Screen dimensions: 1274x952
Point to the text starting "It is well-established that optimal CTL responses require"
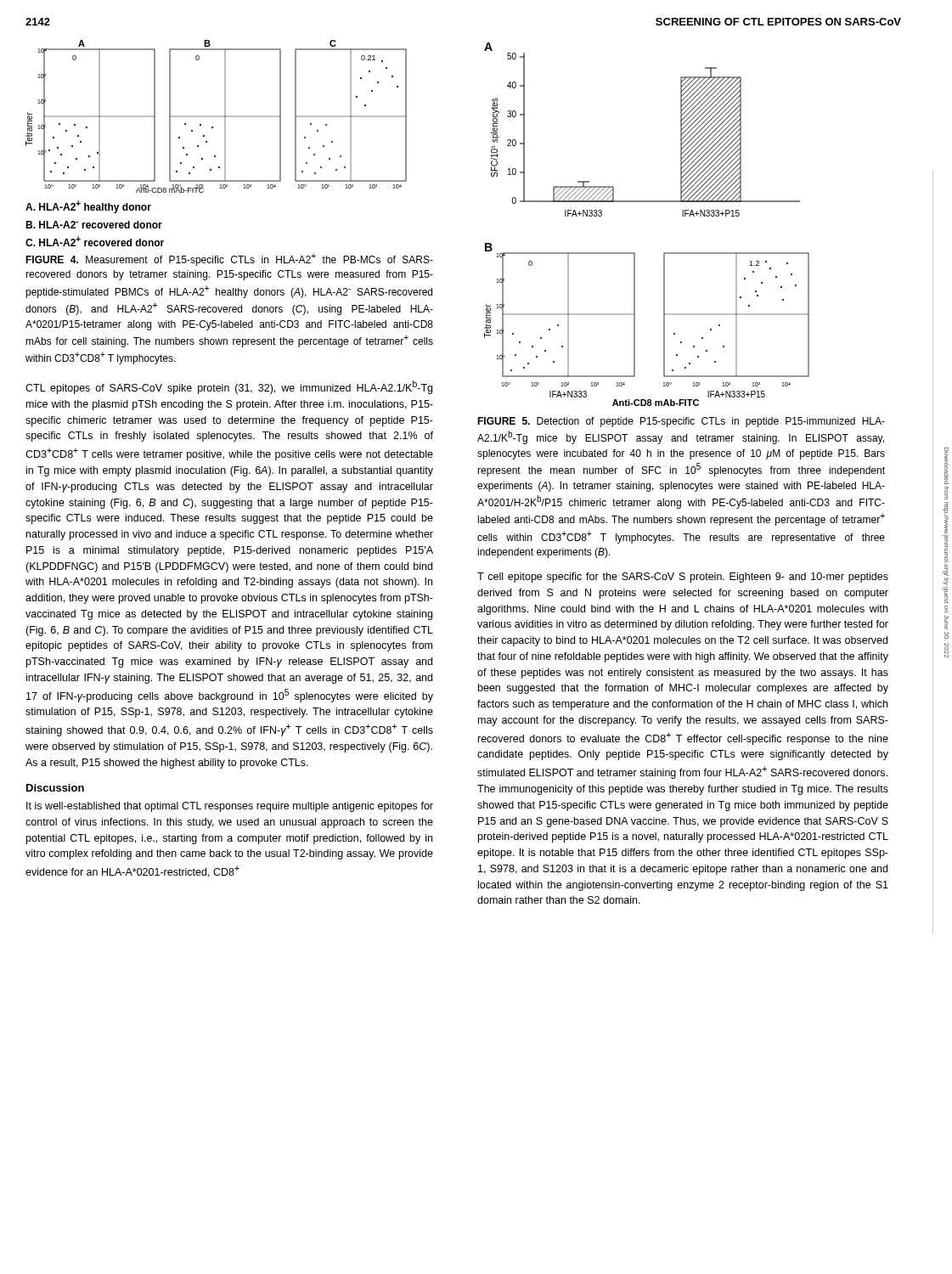(x=229, y=839)
